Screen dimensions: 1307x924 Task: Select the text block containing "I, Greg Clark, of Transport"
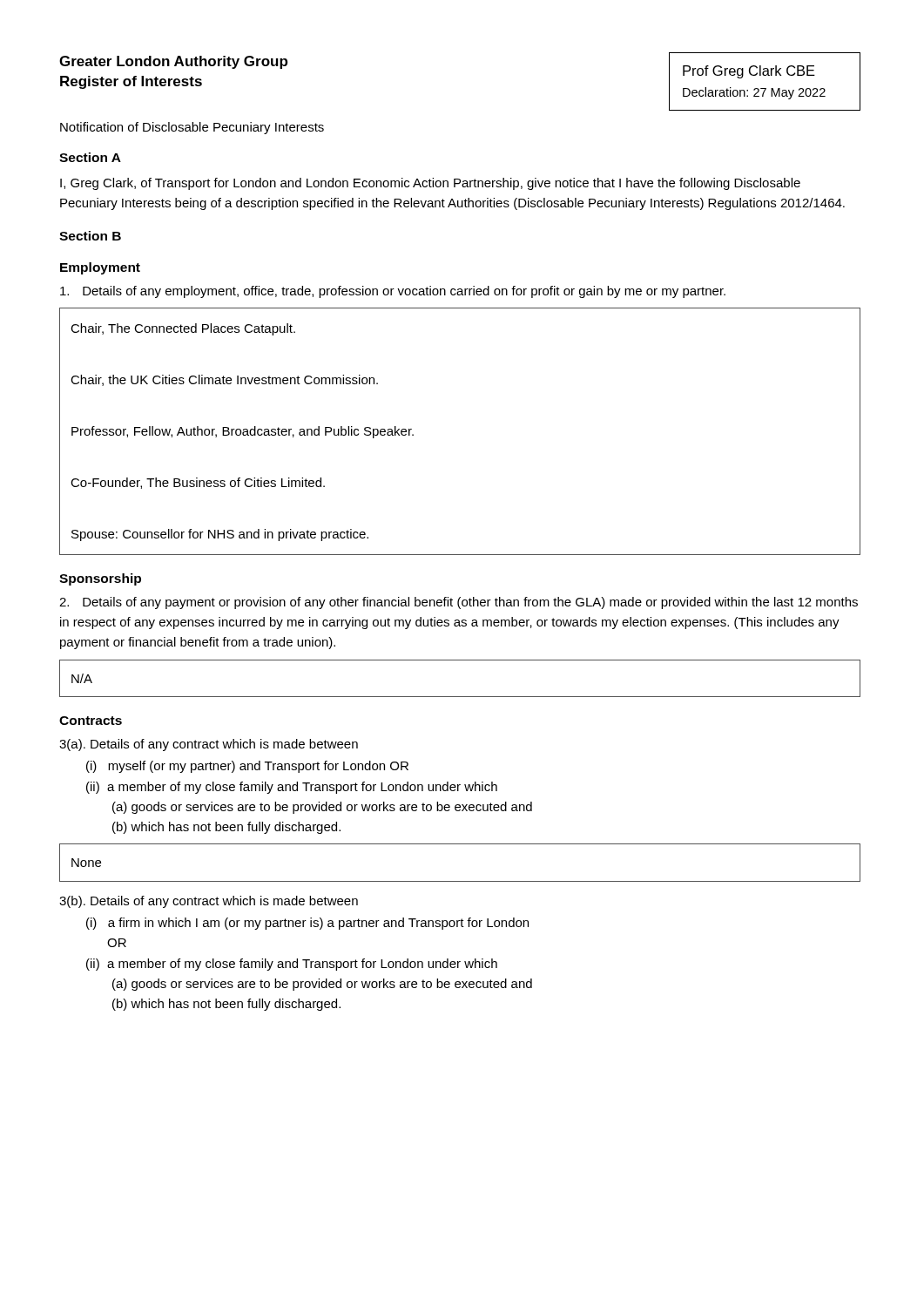coord(452,192)
